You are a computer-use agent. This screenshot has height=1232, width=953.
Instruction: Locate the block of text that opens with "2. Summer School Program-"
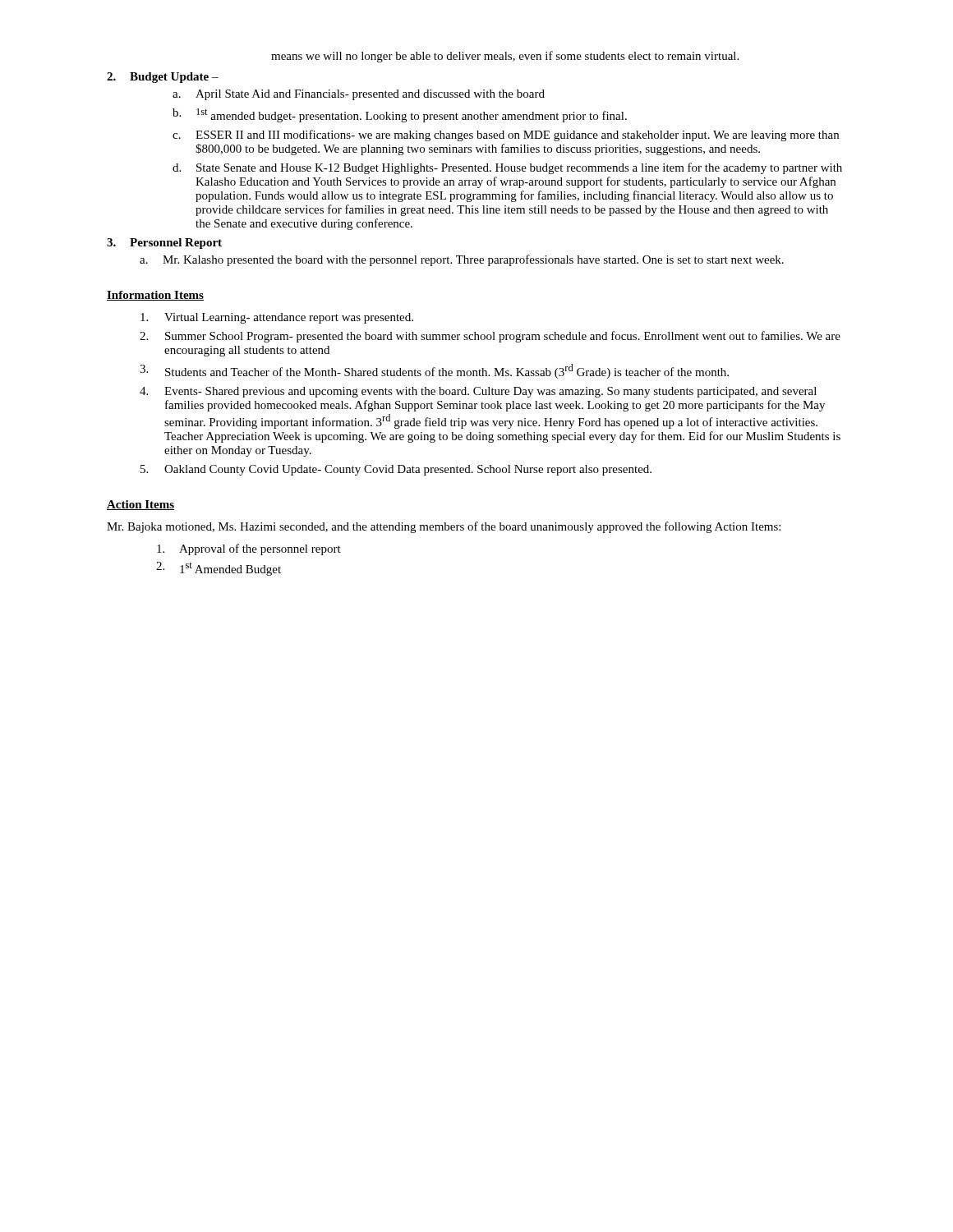tap(493, 343)
